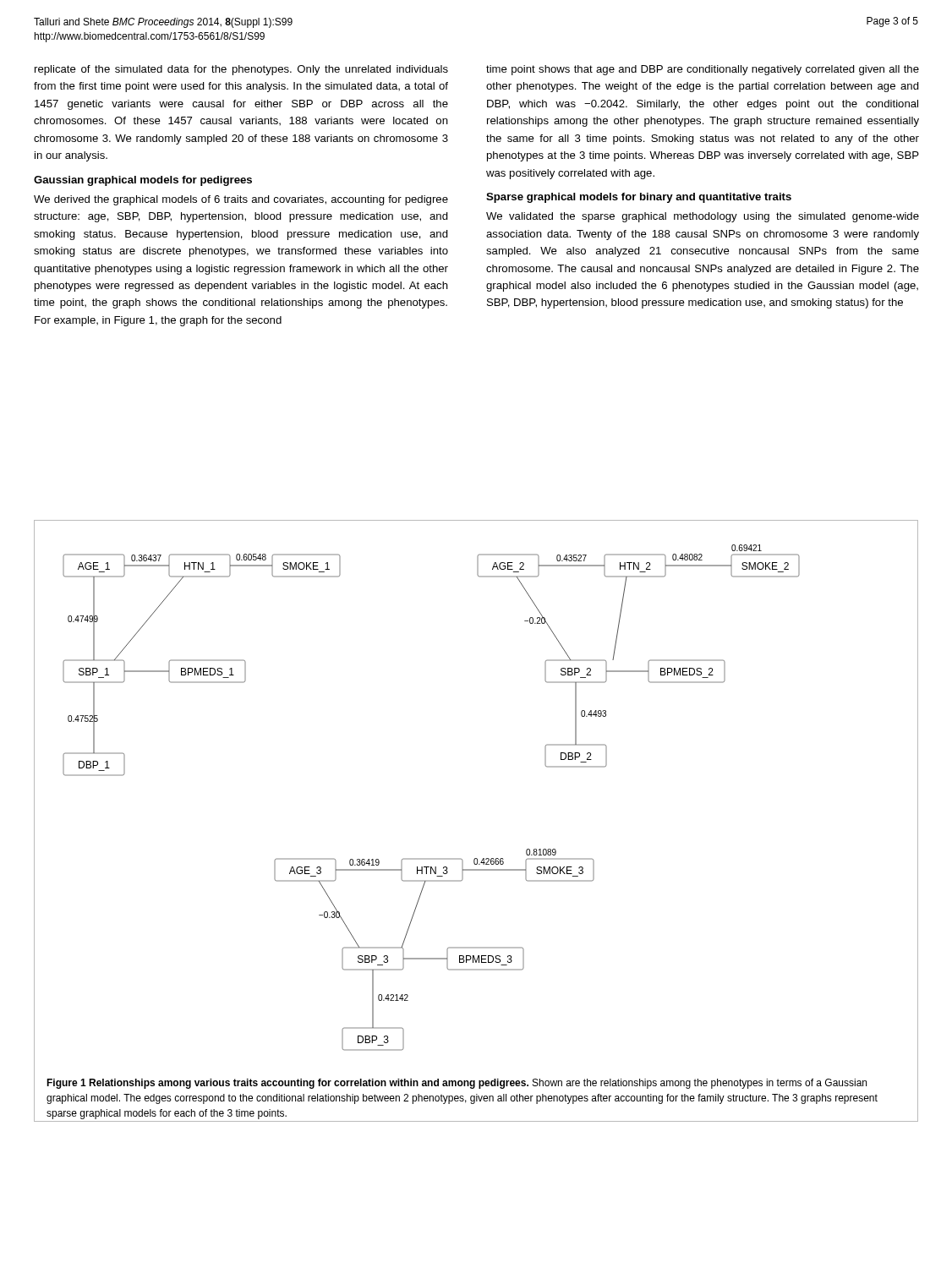Locate the element starting "replicate of the simulated data for the"

241,112
